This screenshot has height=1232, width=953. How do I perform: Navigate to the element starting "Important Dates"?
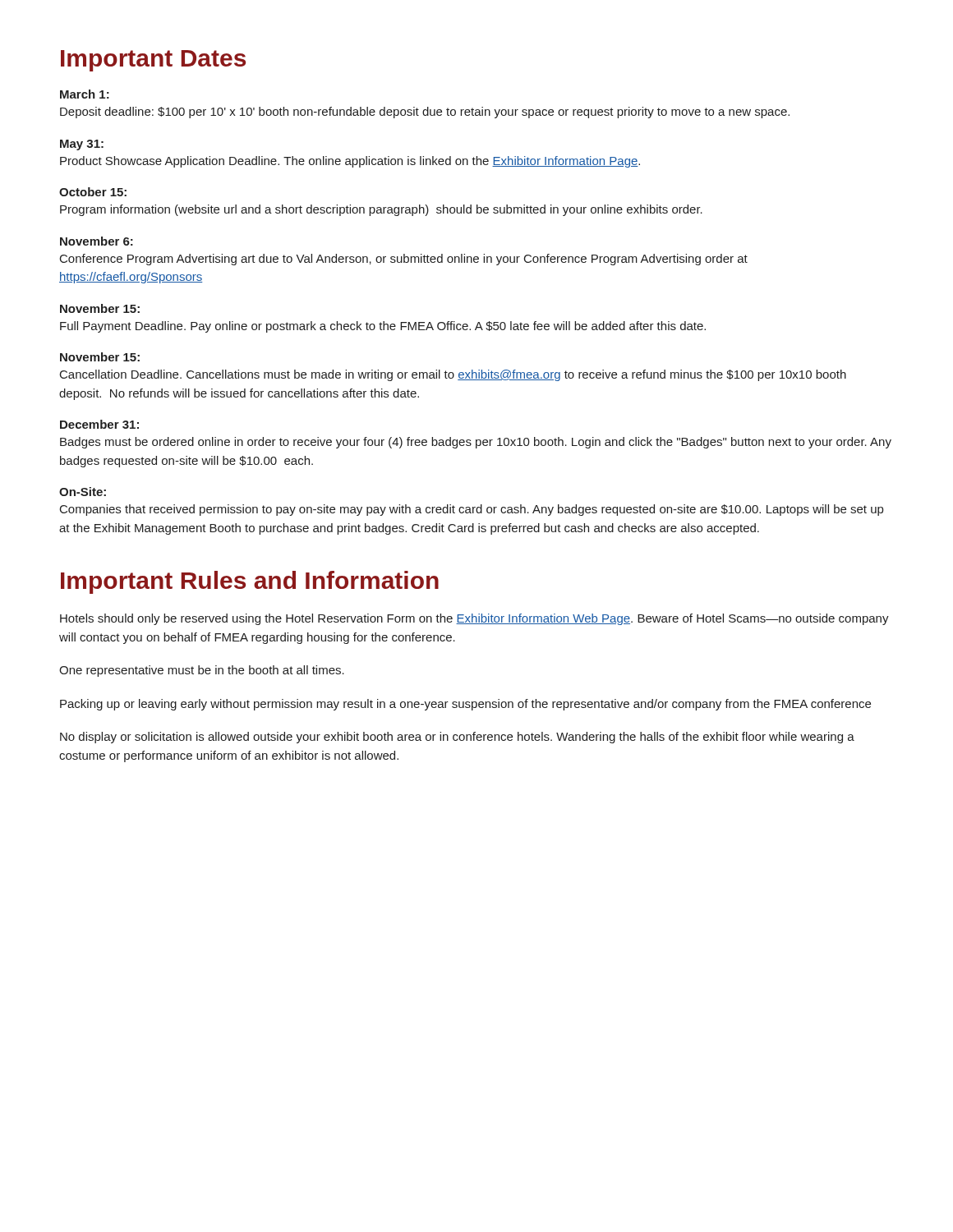[x=153, y=61]
